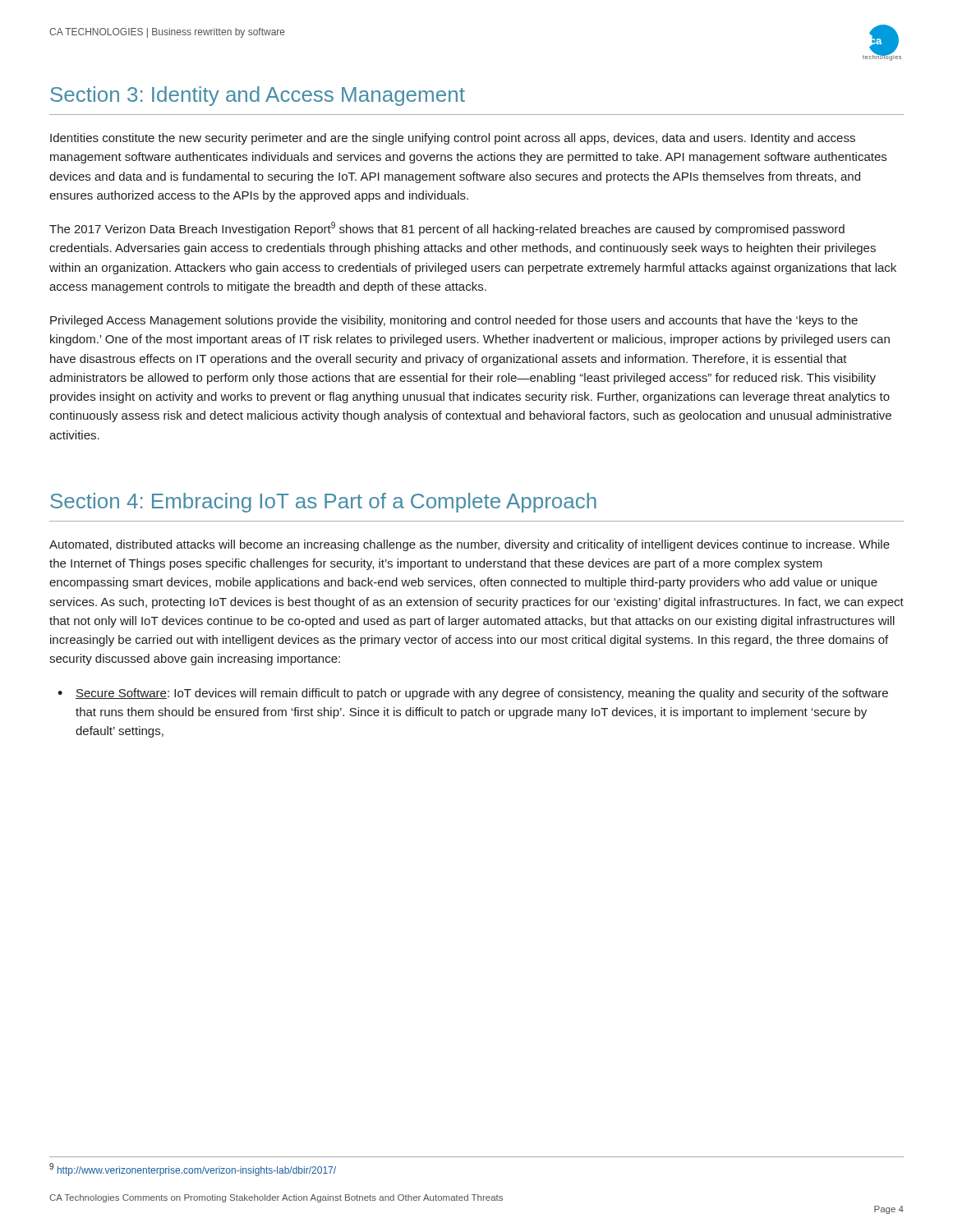The height and width of the screenshot is (1232, 953).
Task: Where is the passage that starts "• Secure Software: IoT devices will remain difficult"?
Action: [481, 712]
